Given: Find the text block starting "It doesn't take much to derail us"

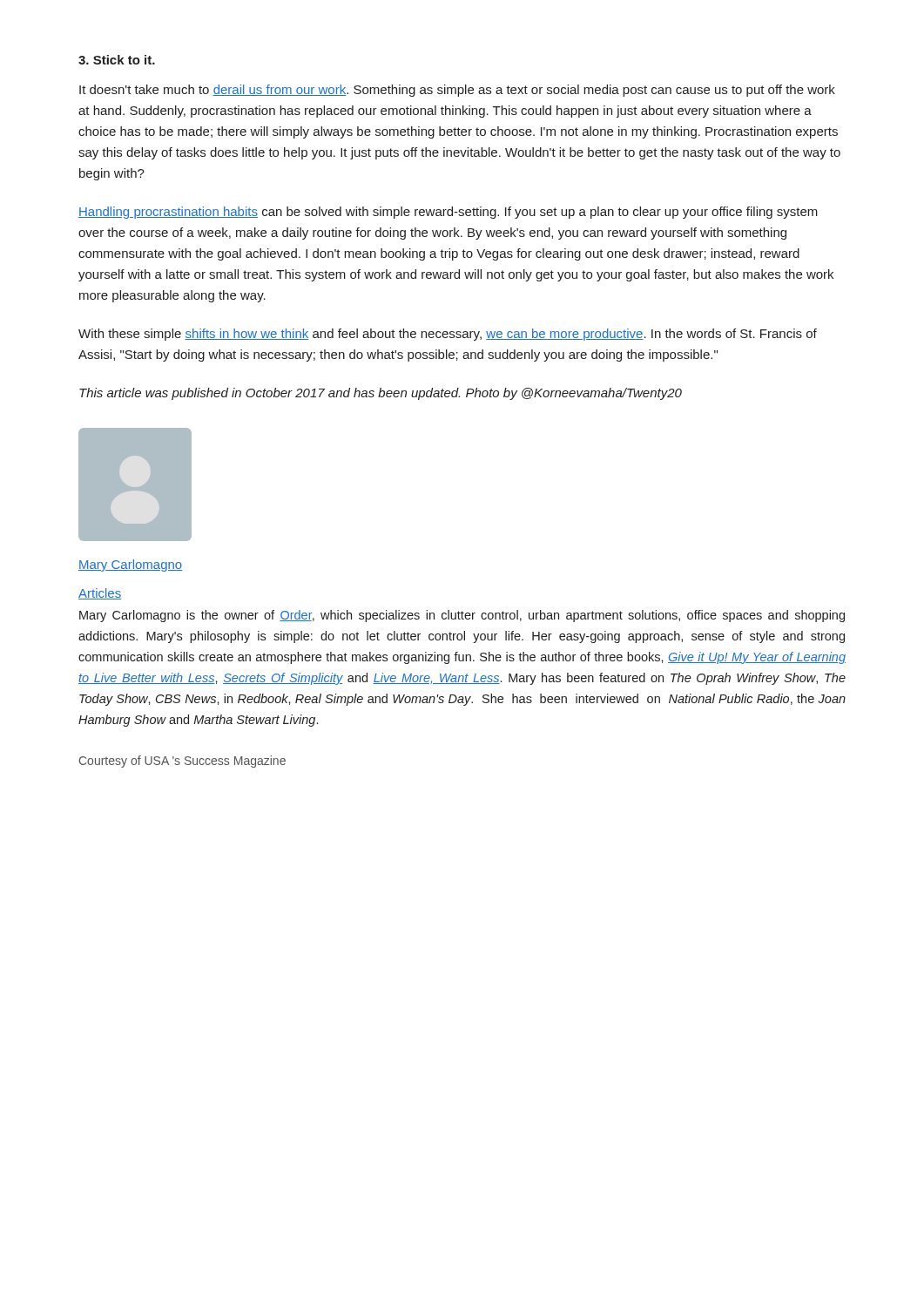Looking at the screenshot, I should [x=460, y=131].
